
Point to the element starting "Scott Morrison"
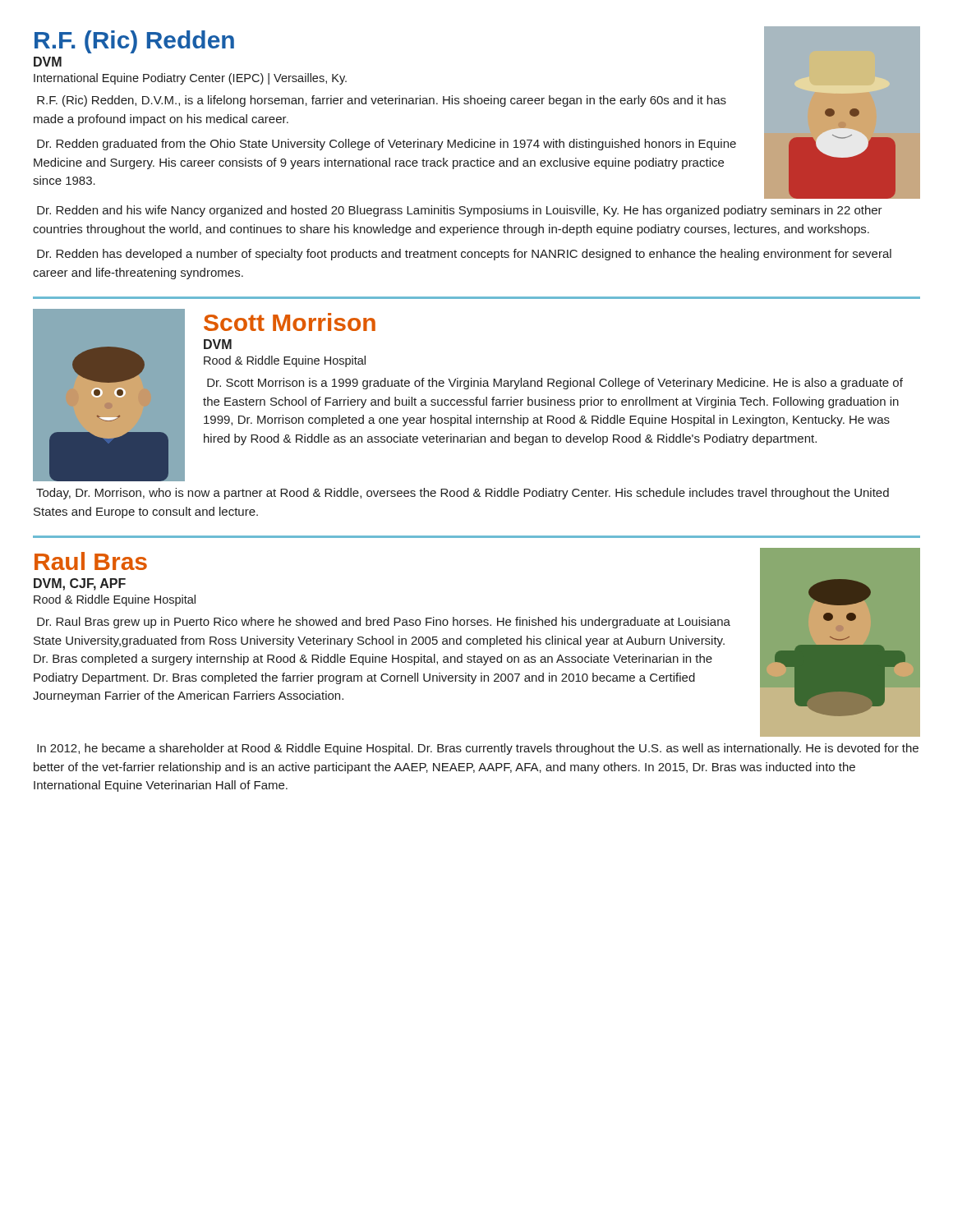coord(290,322)
